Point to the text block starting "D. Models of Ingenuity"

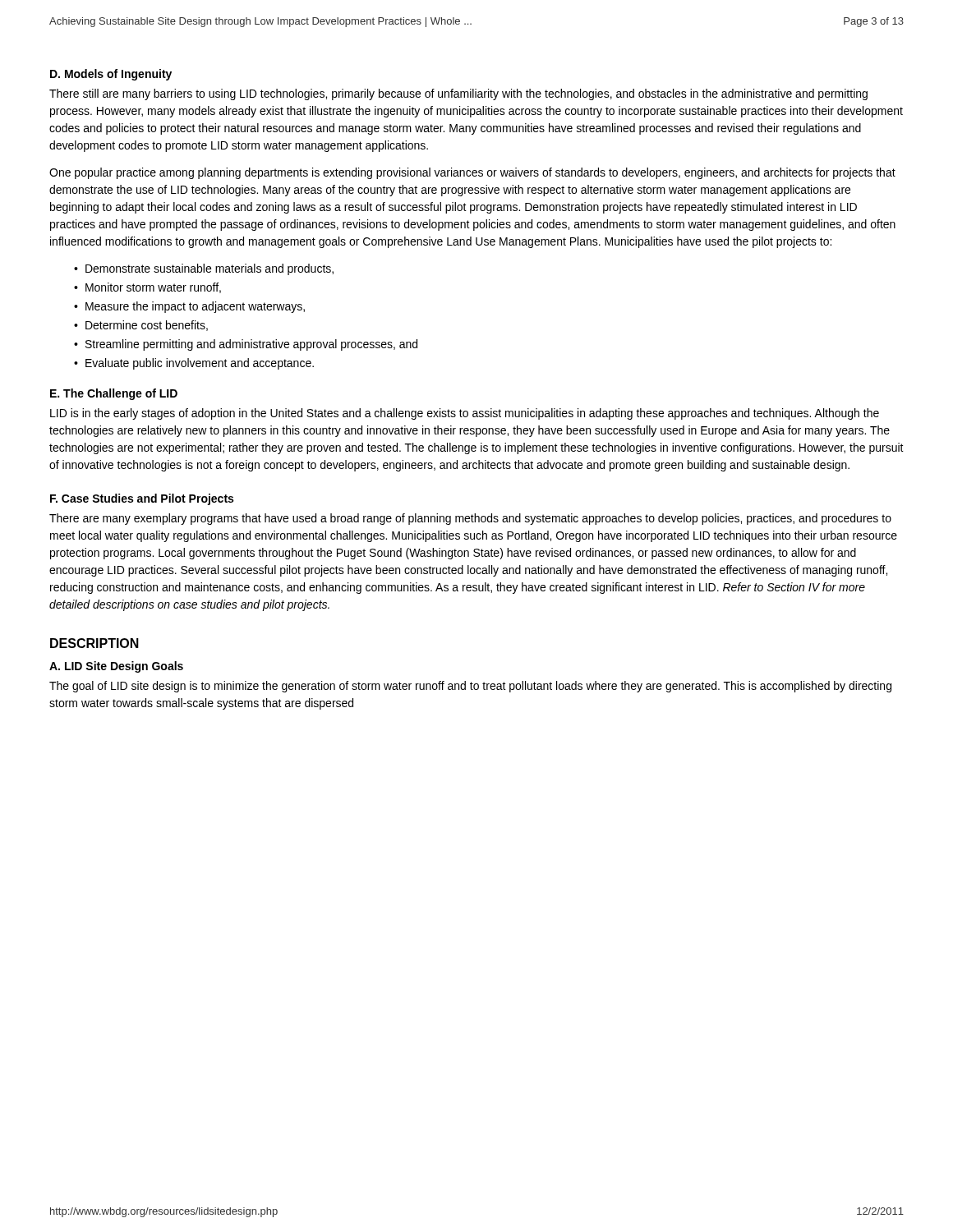111,74
